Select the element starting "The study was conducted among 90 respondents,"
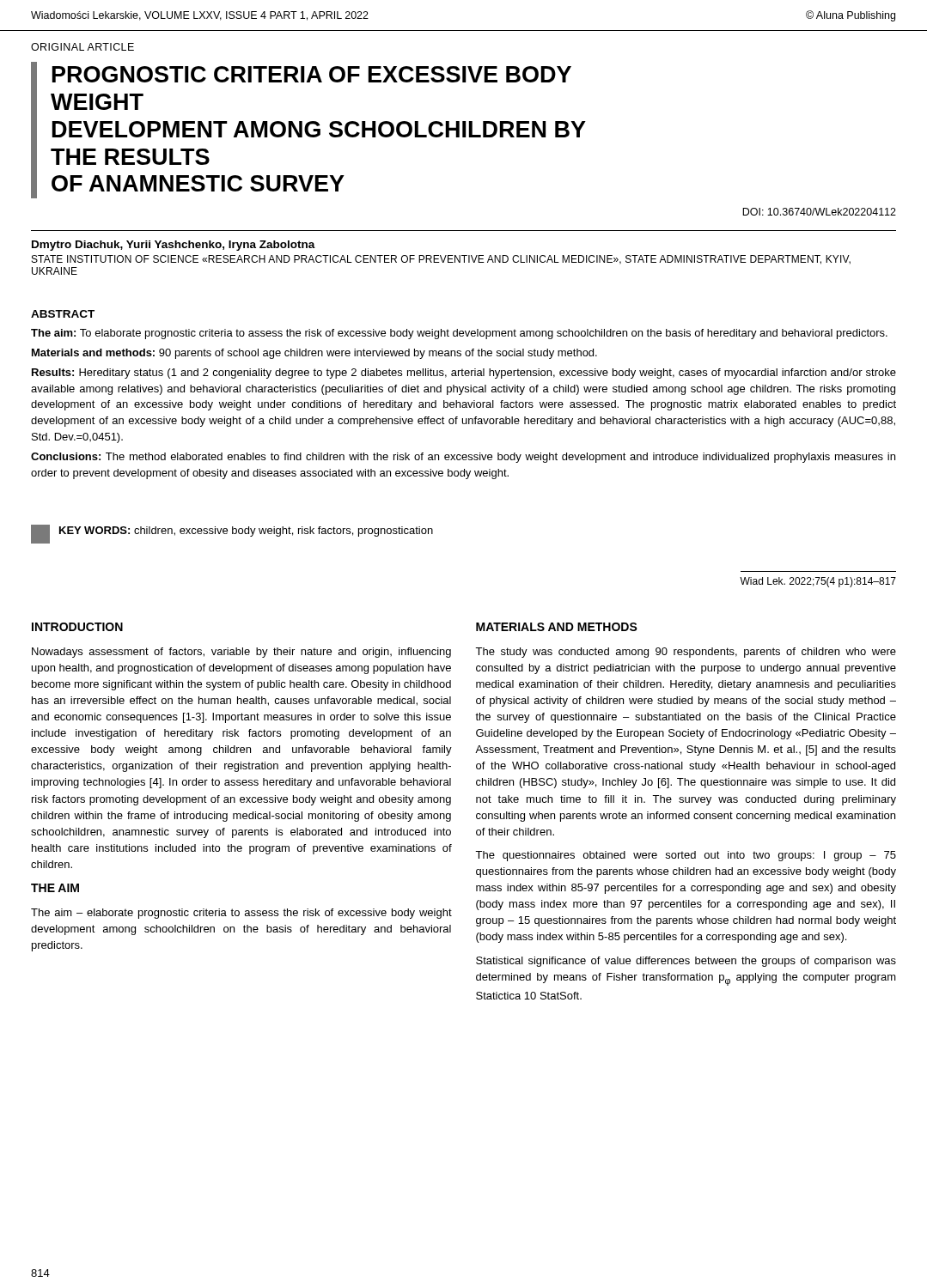Screen dimensions: 1288x927 tap(686, 823)
